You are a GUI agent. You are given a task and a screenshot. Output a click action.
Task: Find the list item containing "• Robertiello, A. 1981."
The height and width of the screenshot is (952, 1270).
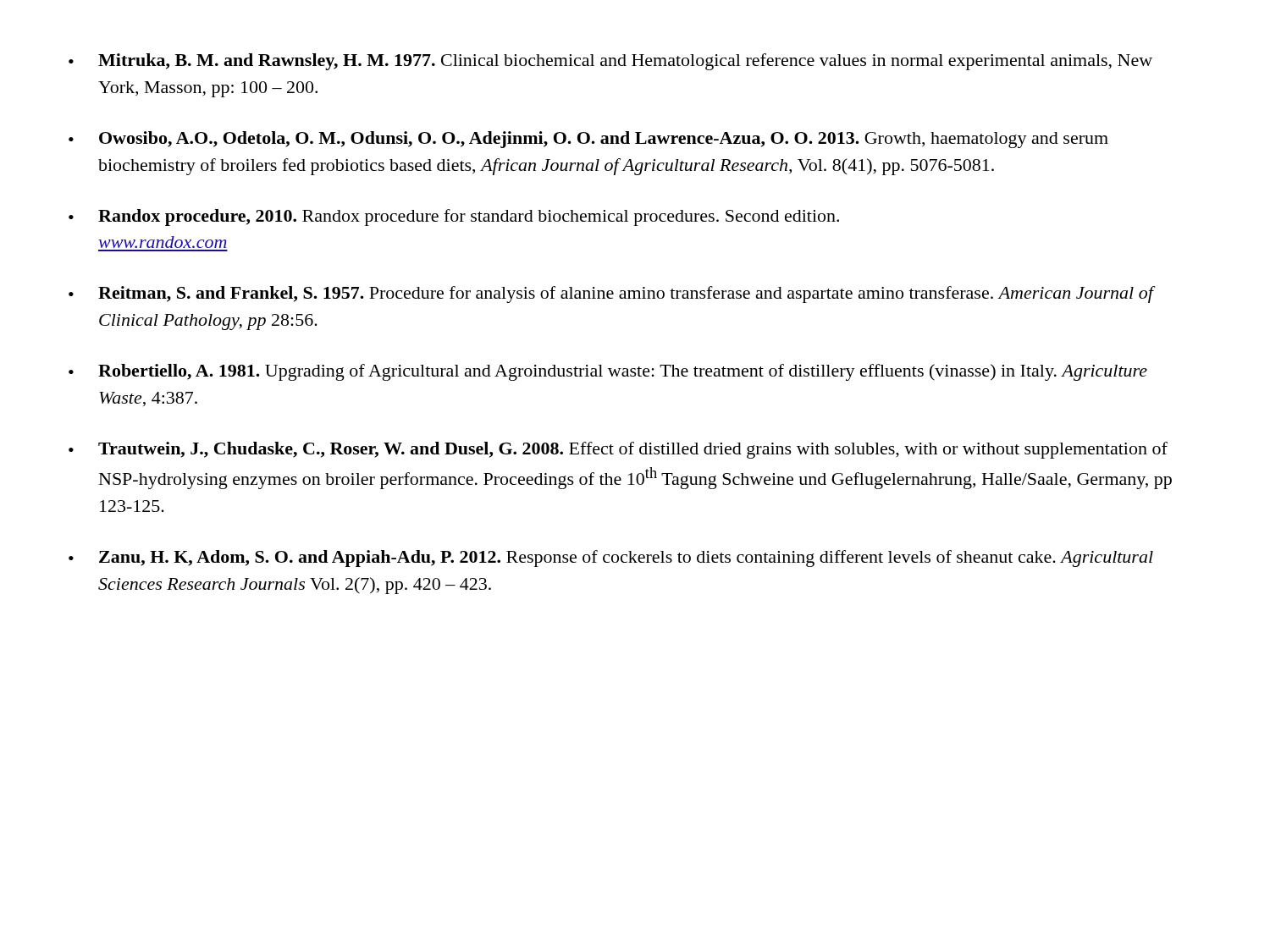[x=626, y=384]
